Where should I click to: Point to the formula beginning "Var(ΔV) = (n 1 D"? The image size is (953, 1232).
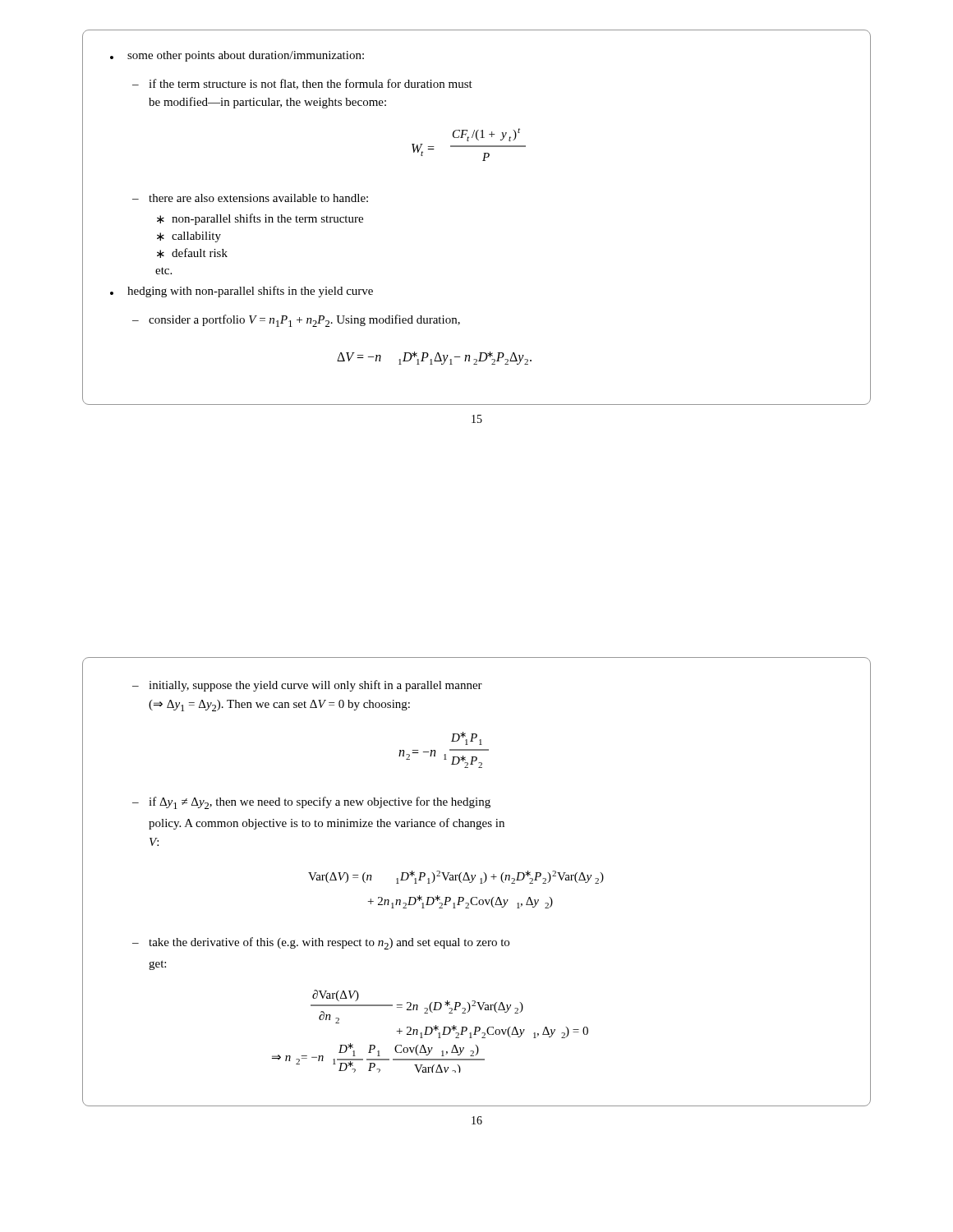pyautogui.click(x=476, y=890)
